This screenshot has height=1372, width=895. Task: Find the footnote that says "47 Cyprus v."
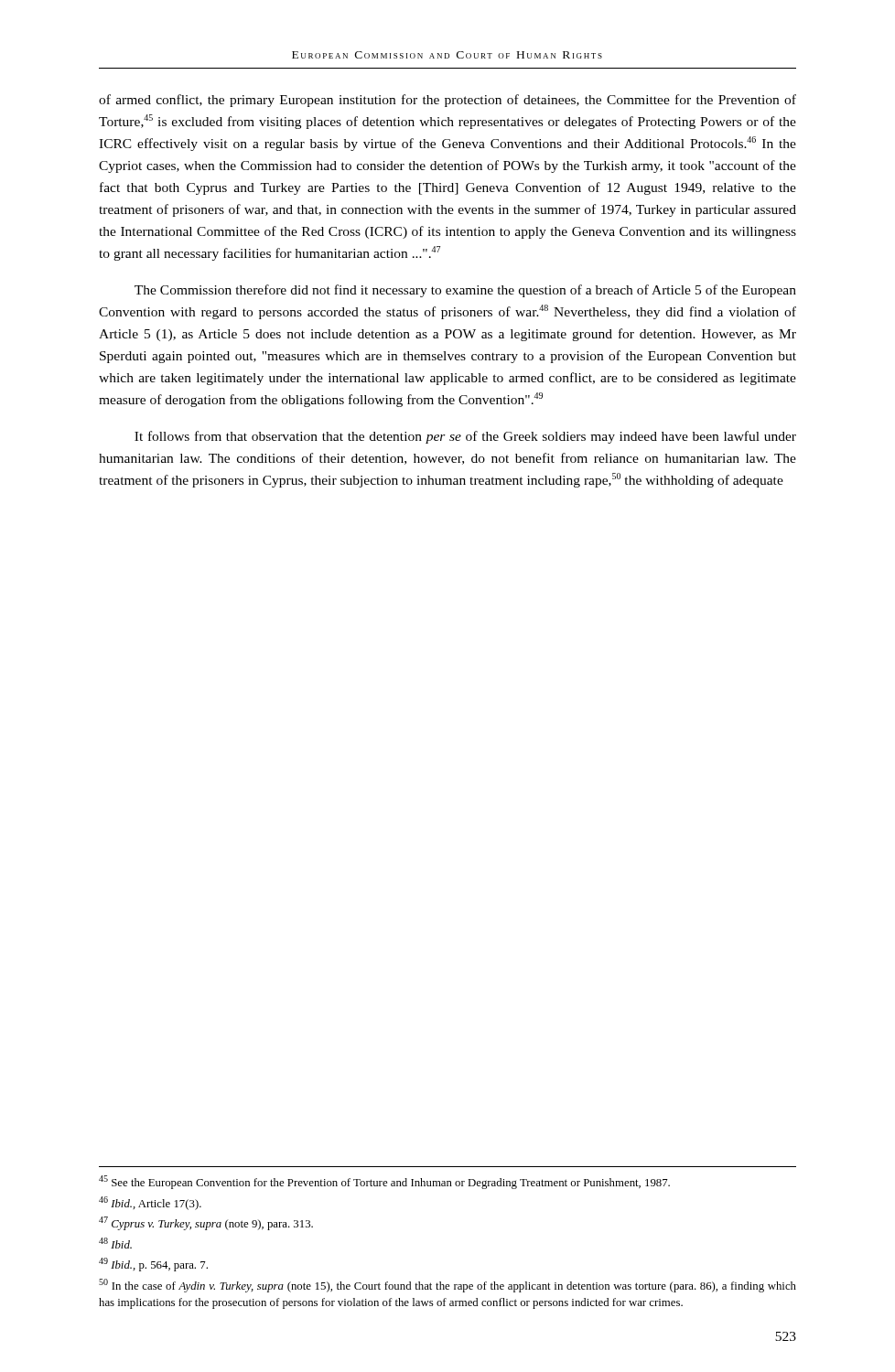click(x=206, y=1223)
